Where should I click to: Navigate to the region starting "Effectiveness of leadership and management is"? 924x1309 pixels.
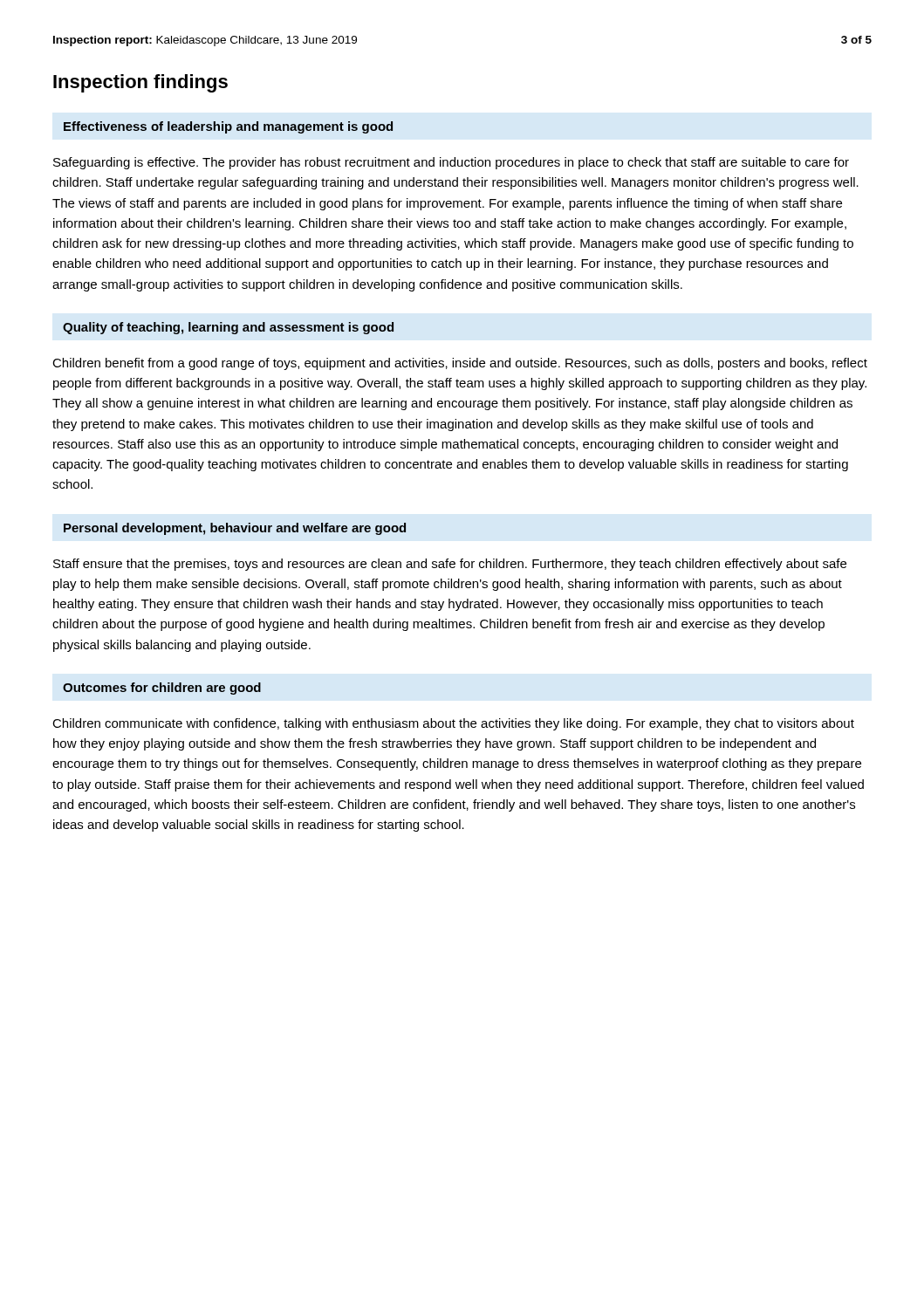click(x=228, y=126)
